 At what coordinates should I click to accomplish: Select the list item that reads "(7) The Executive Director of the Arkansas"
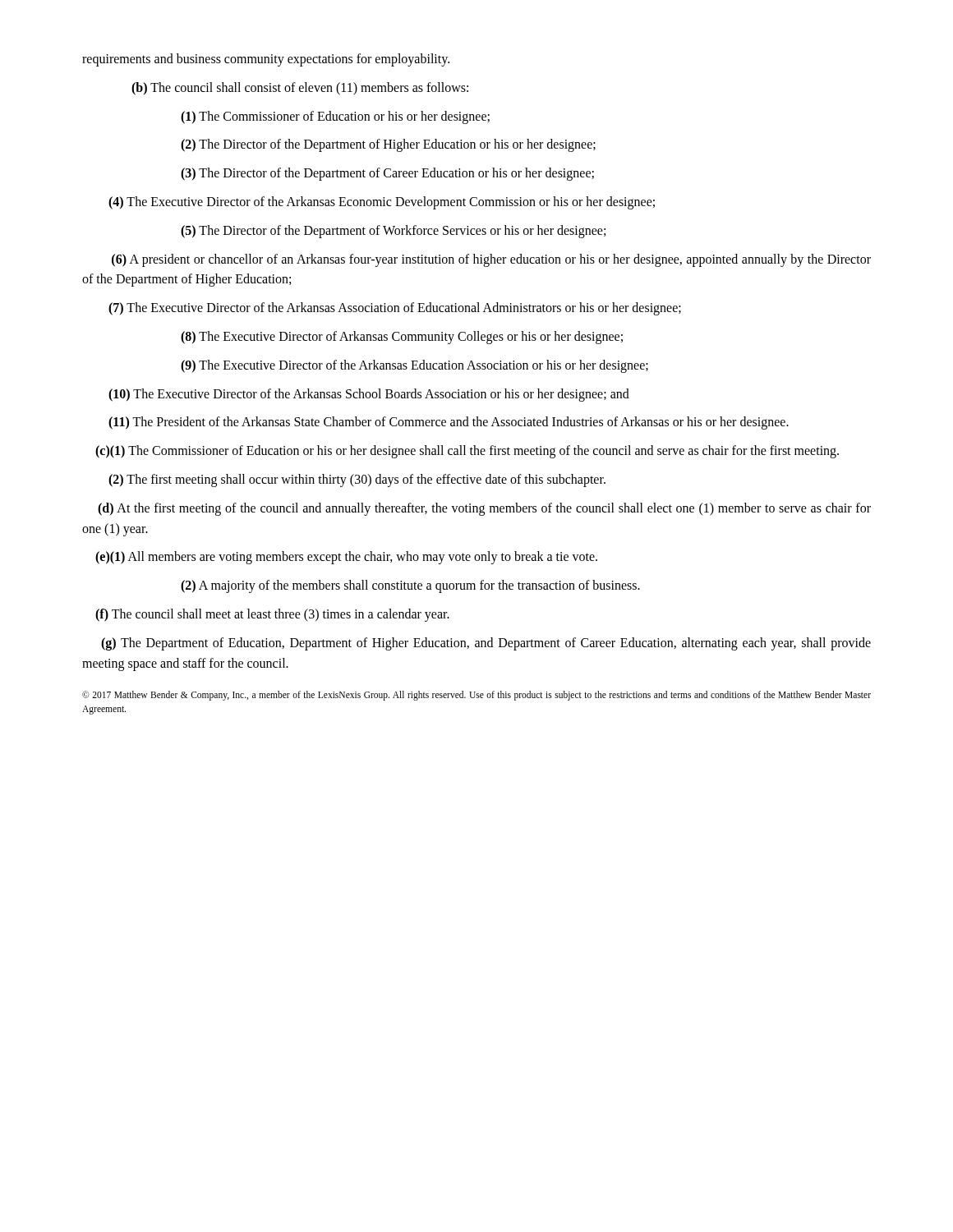pyautogui.click(x=382, y=308)
